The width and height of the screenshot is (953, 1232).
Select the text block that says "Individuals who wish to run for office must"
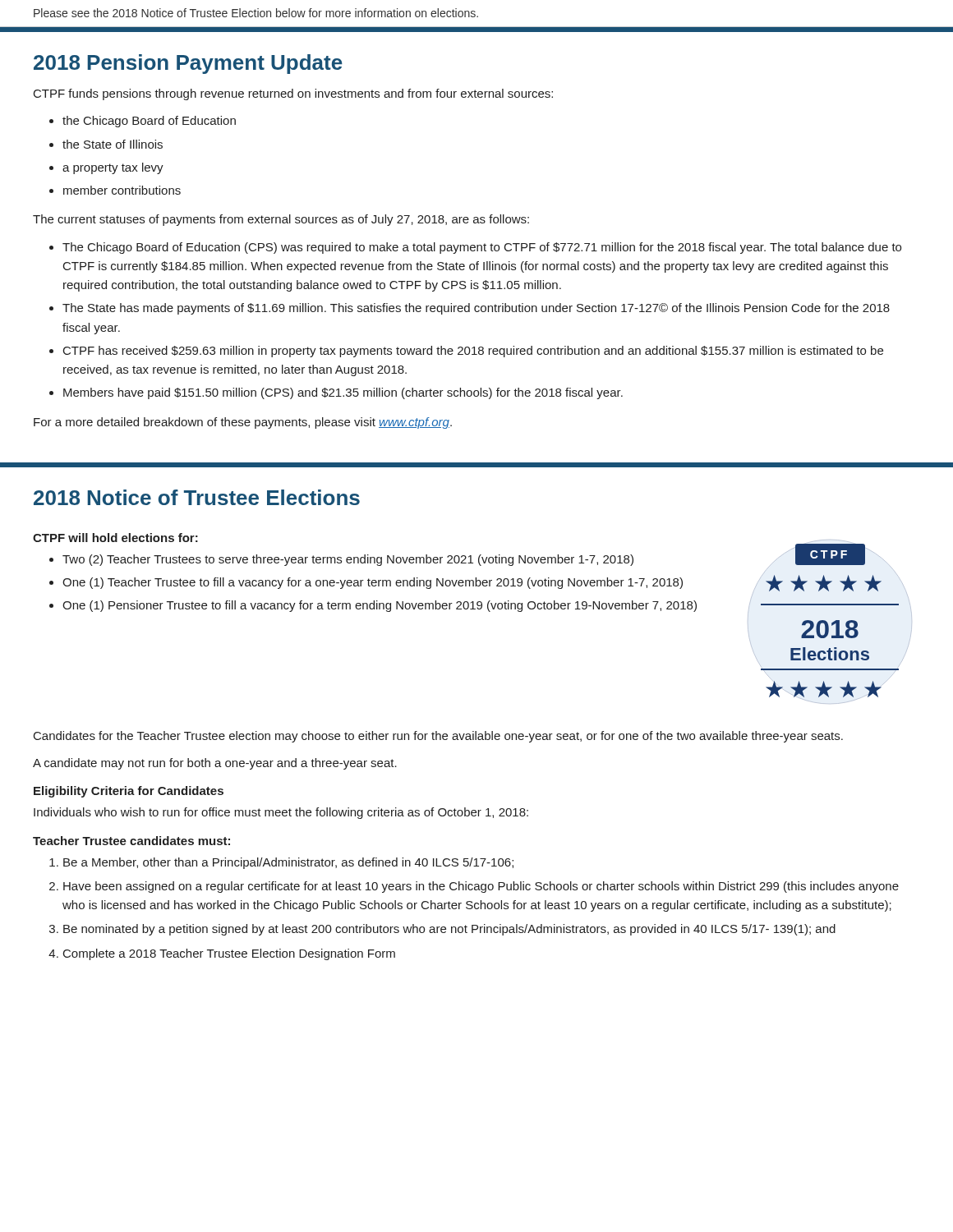click(x=281, y=812)
